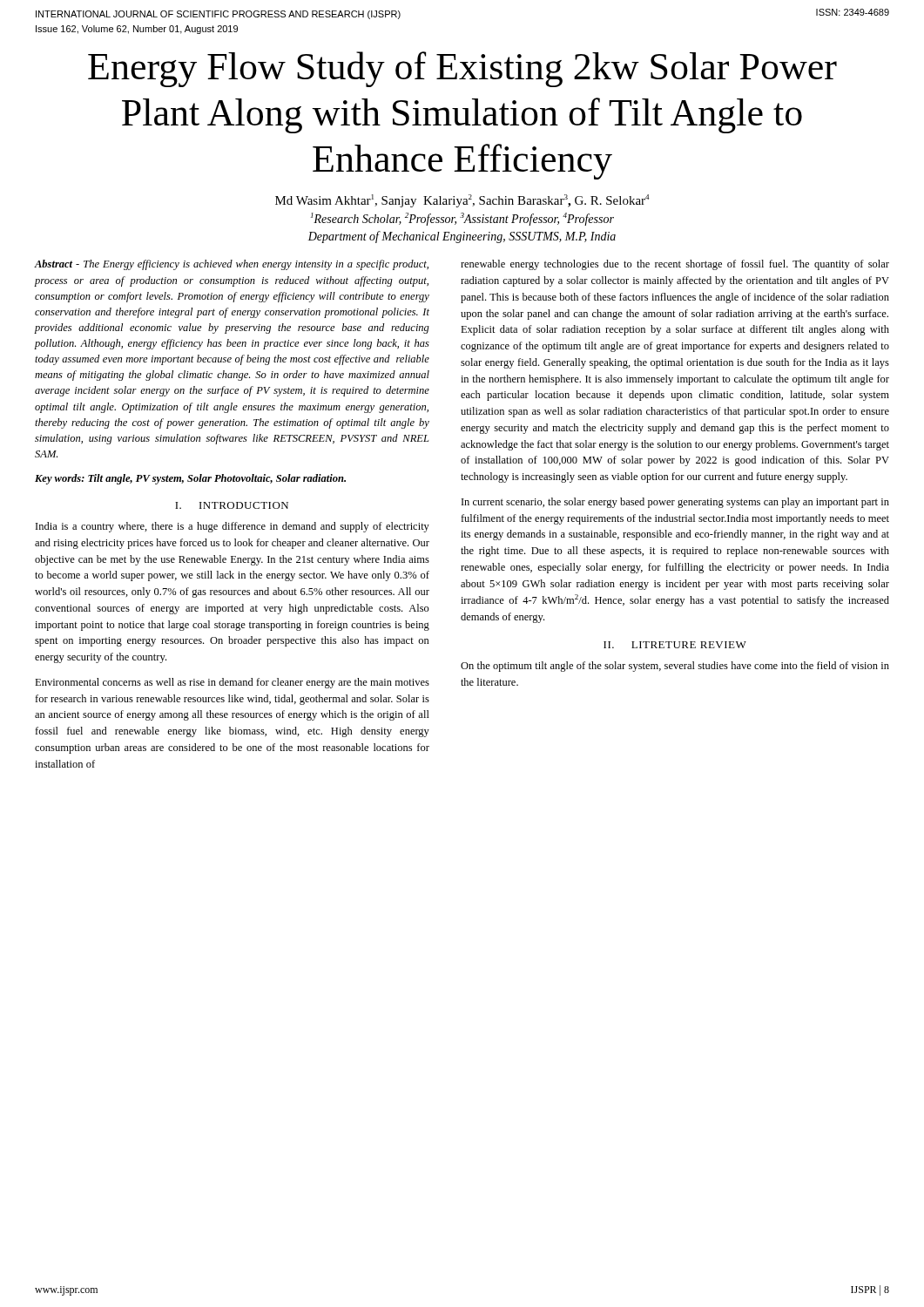Viewport: 924px width, 1307px height.
Task: Find the element starting "1Research Scholar, 2Professor, 3Assistant Professor, 4Professor"
Action: [462, 219]
